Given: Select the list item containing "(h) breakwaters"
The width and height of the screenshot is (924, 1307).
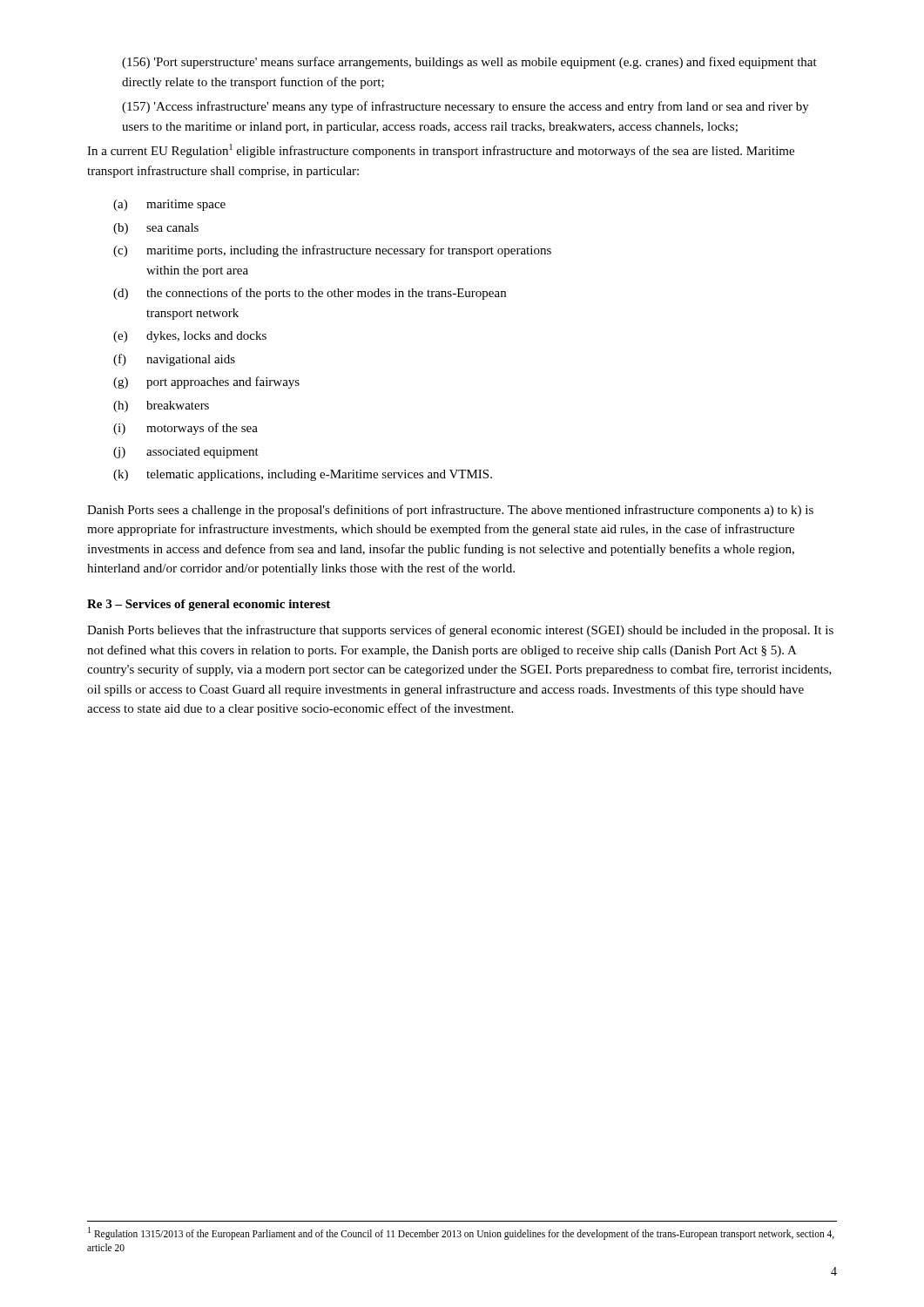Looking at the screenshot, I should [x=161, y=406].
